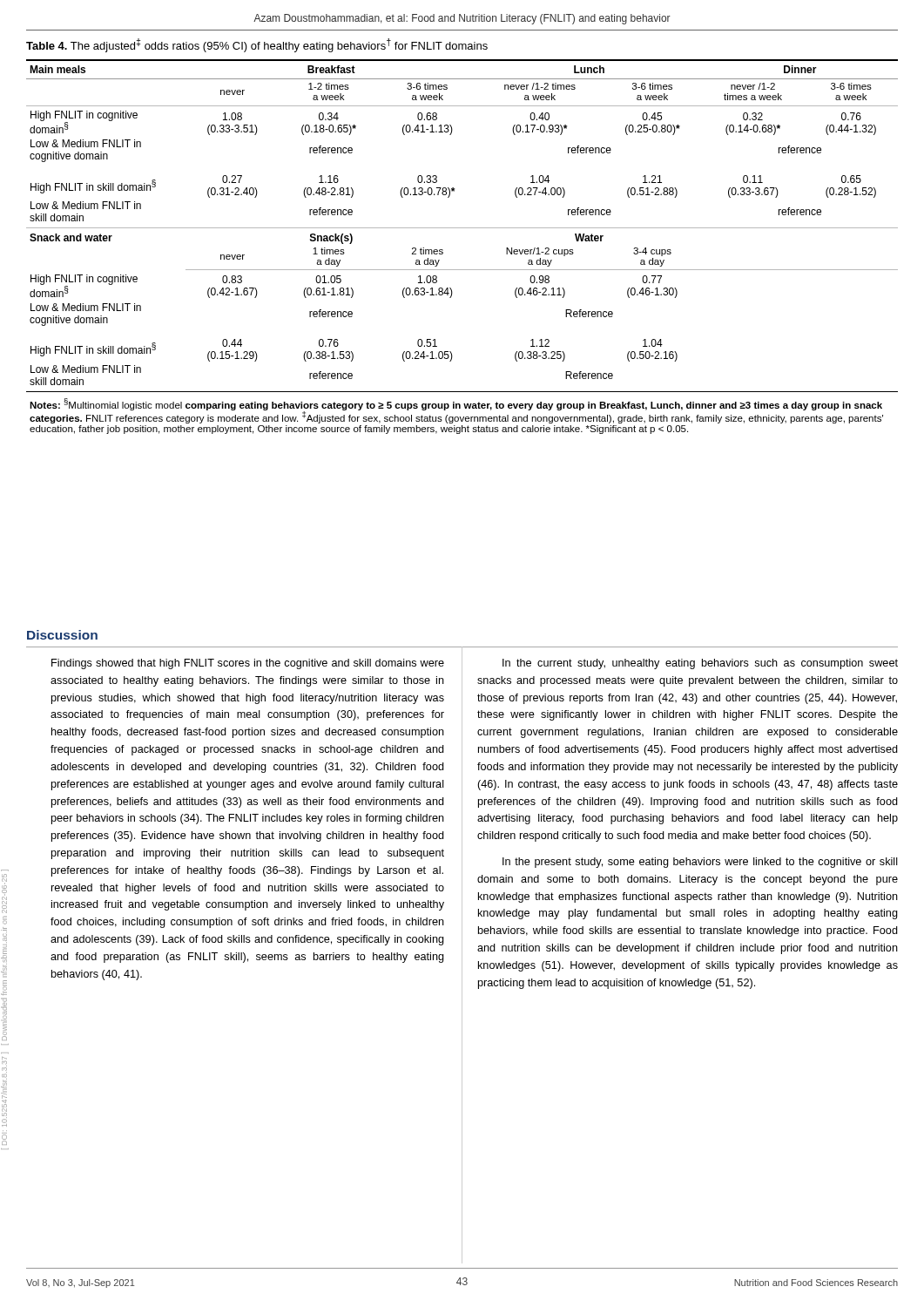Where is the caption that starts "Table 4. The adjusted‡ odds ratios (95% CI)"?
The image size is (924, 1307).
coord(257,45)
